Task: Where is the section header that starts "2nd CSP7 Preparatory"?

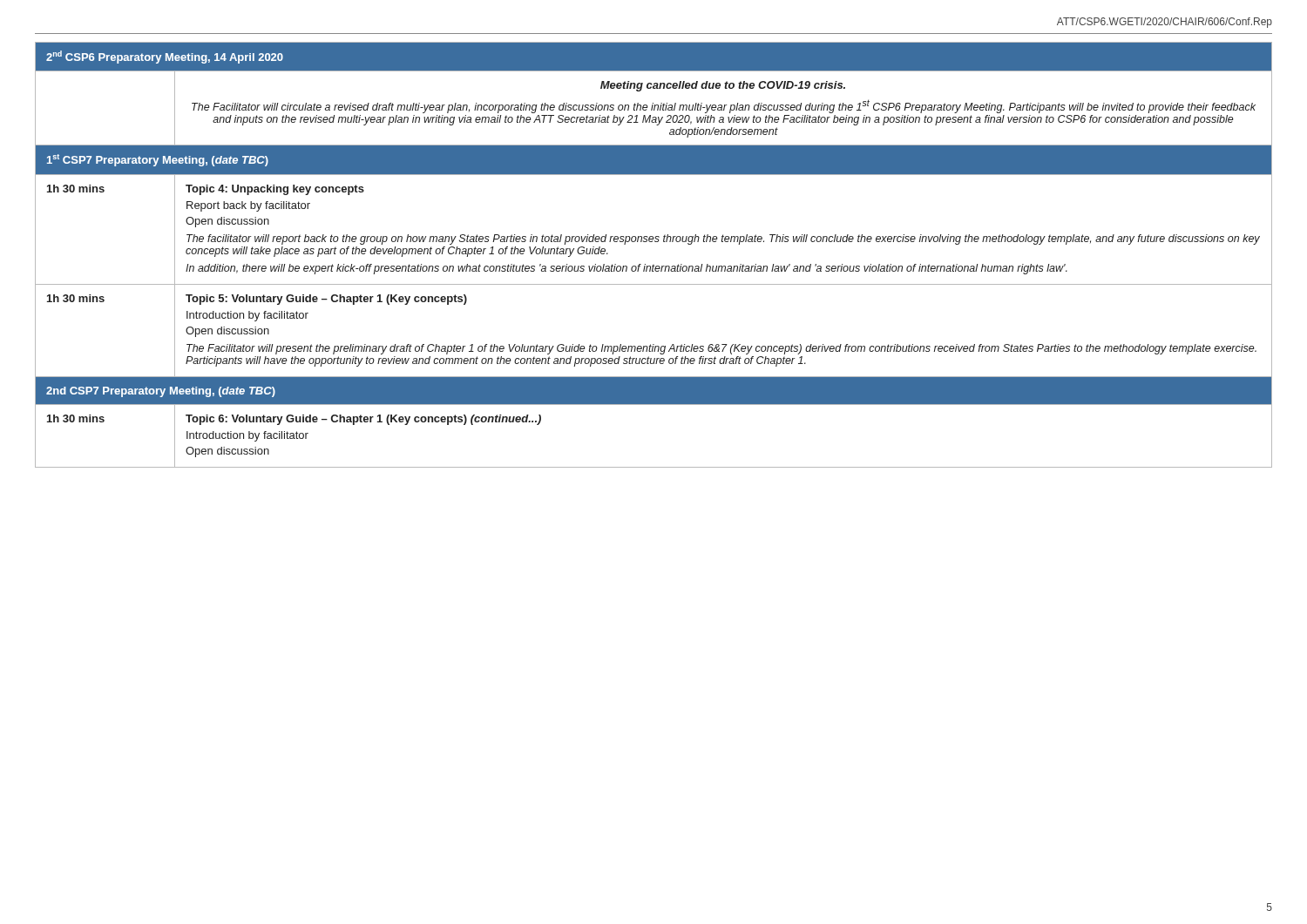Action: click(654, 390)
